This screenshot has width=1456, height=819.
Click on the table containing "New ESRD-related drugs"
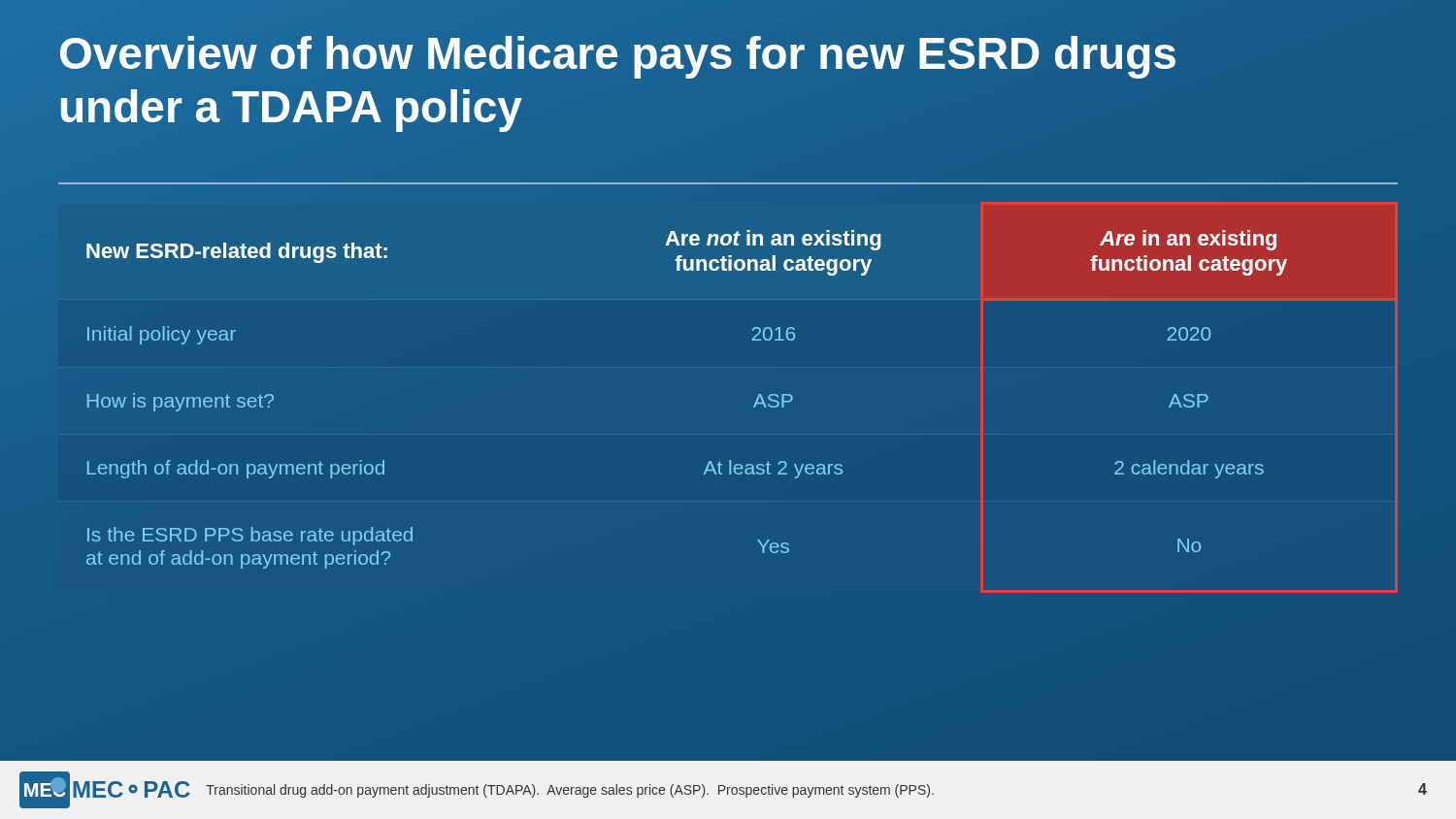point(728,474)
